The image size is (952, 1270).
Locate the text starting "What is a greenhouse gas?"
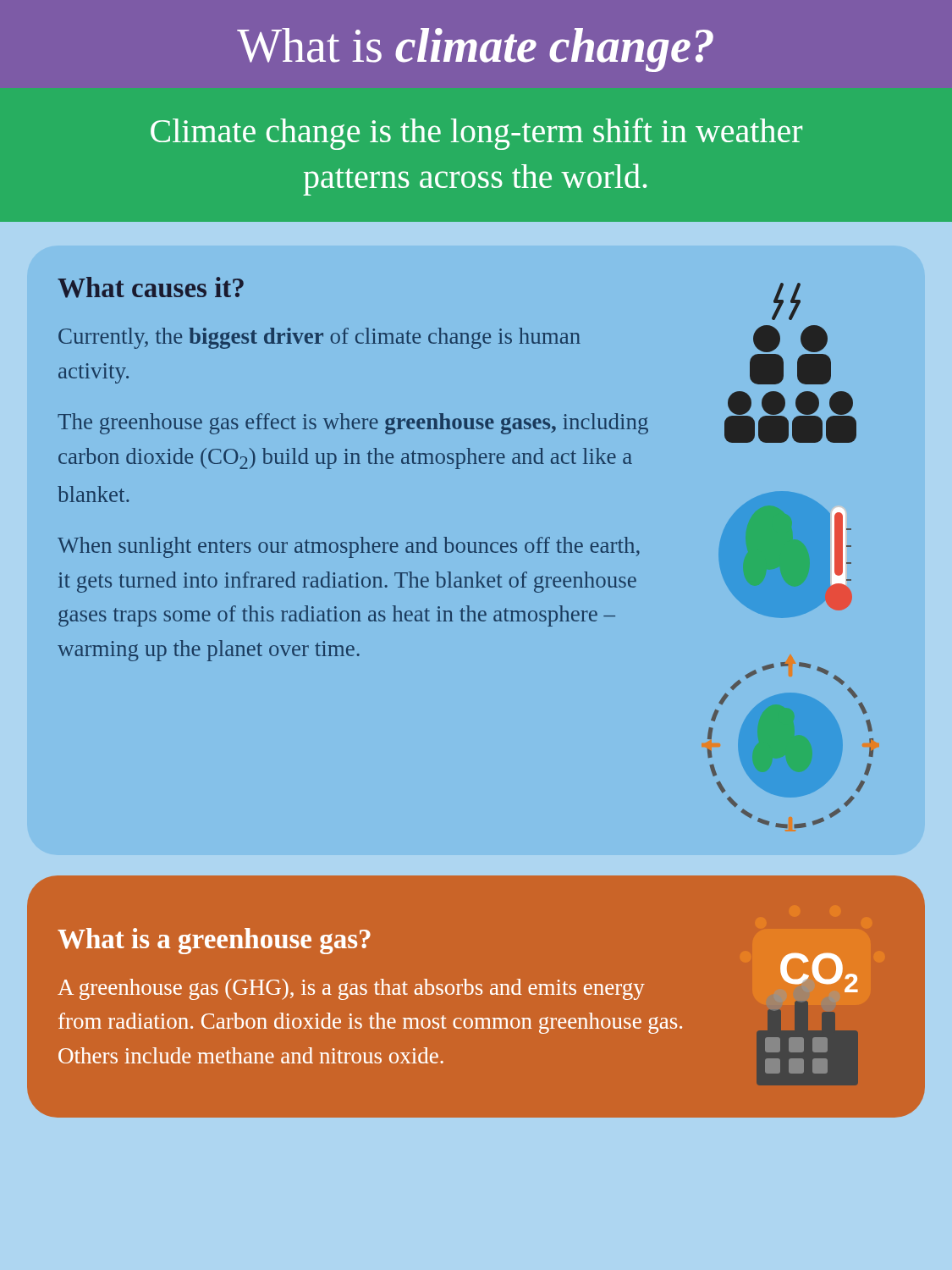tap(215, 939)
